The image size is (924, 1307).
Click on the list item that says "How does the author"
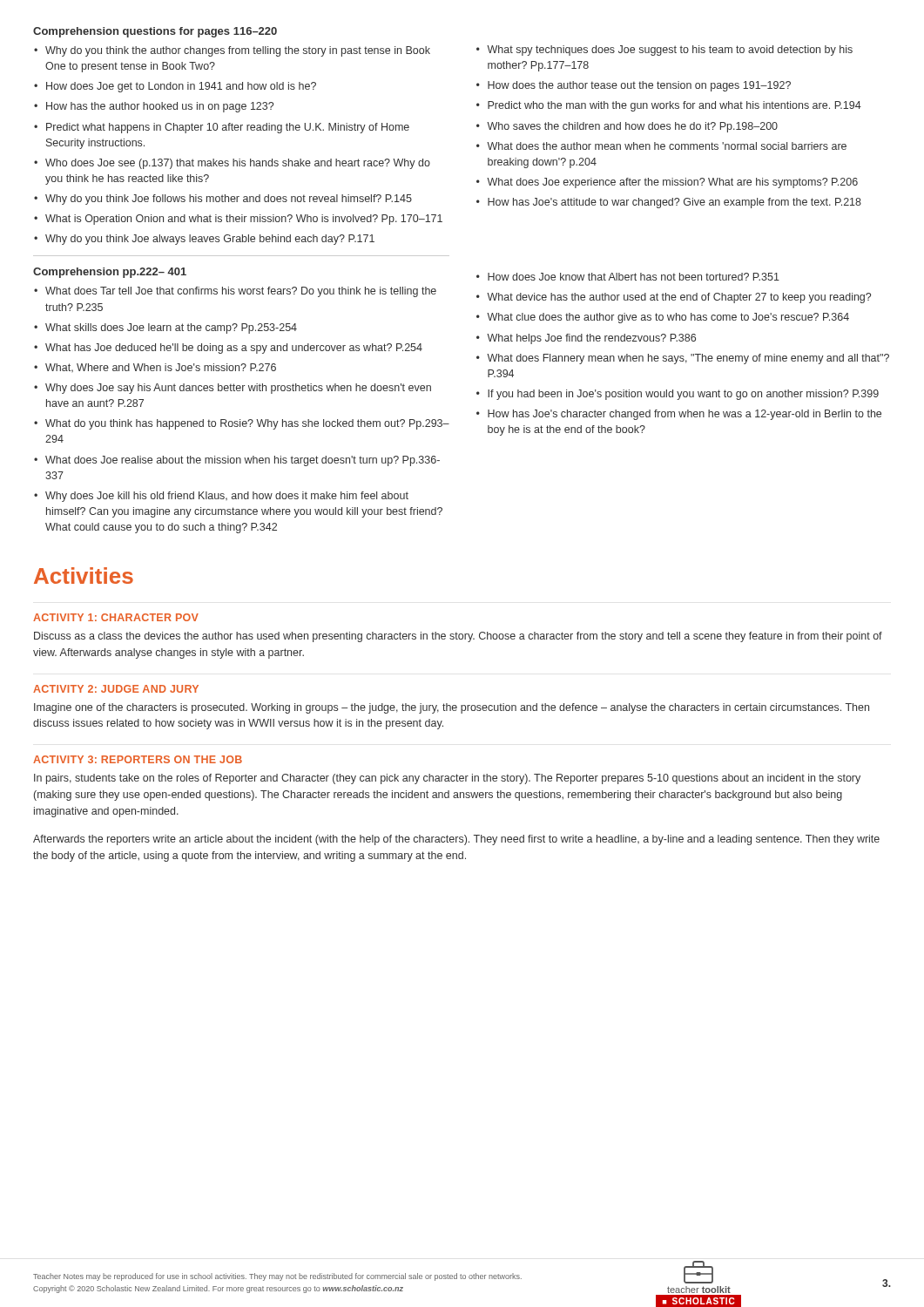point(639,86)
